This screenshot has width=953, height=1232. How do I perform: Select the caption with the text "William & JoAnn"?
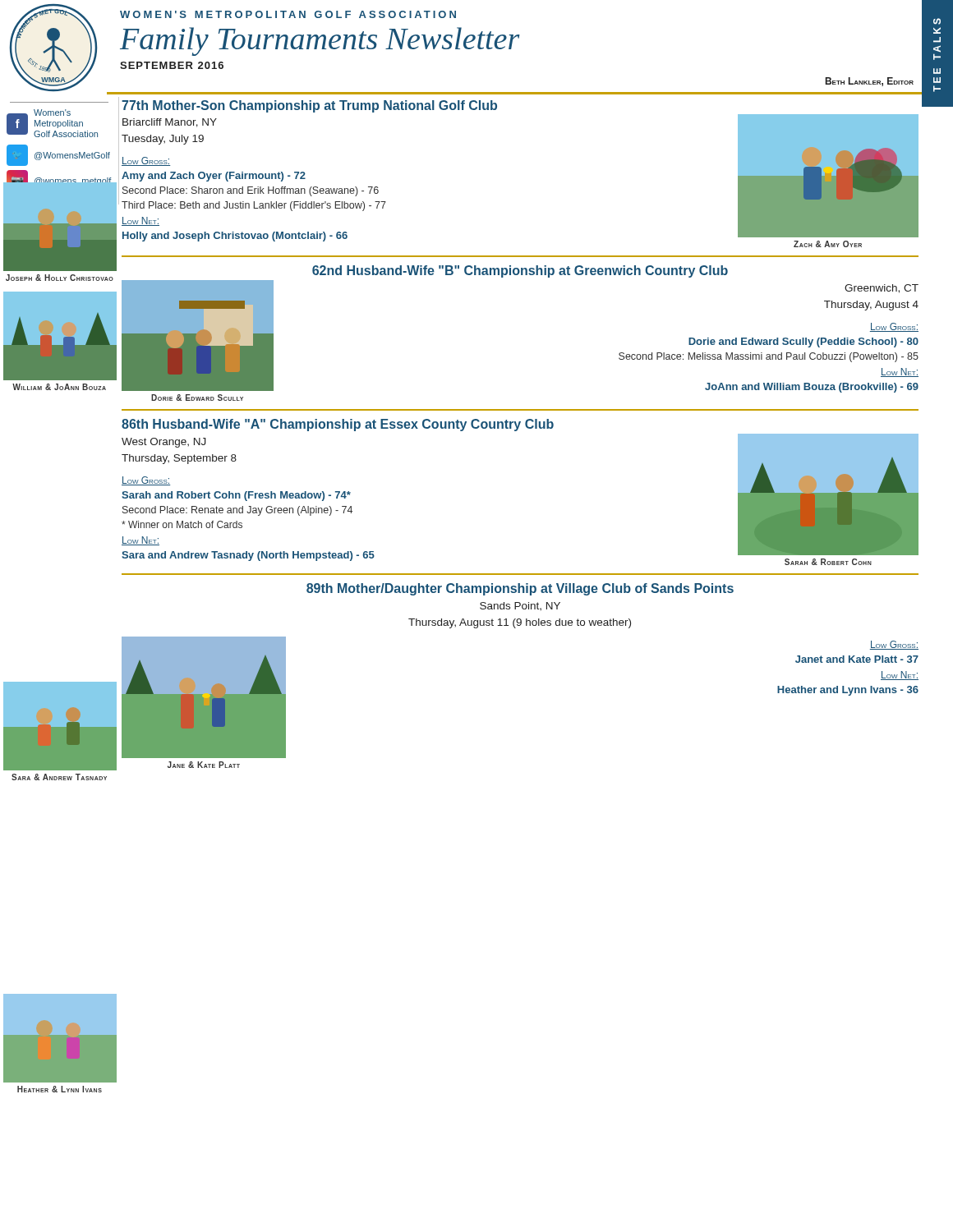coord(60,387)
